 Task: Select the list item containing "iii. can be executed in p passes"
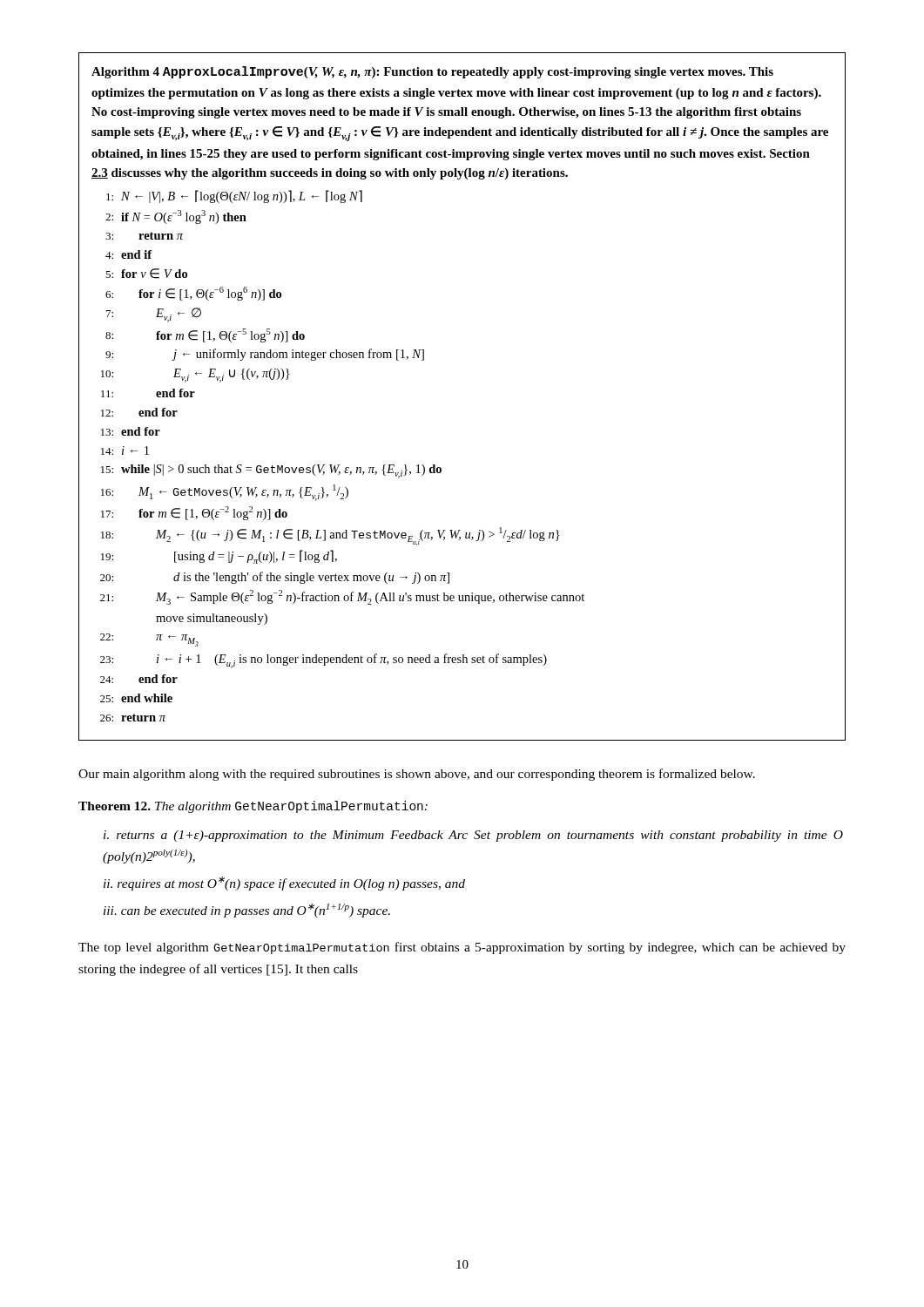coord(247,909)
